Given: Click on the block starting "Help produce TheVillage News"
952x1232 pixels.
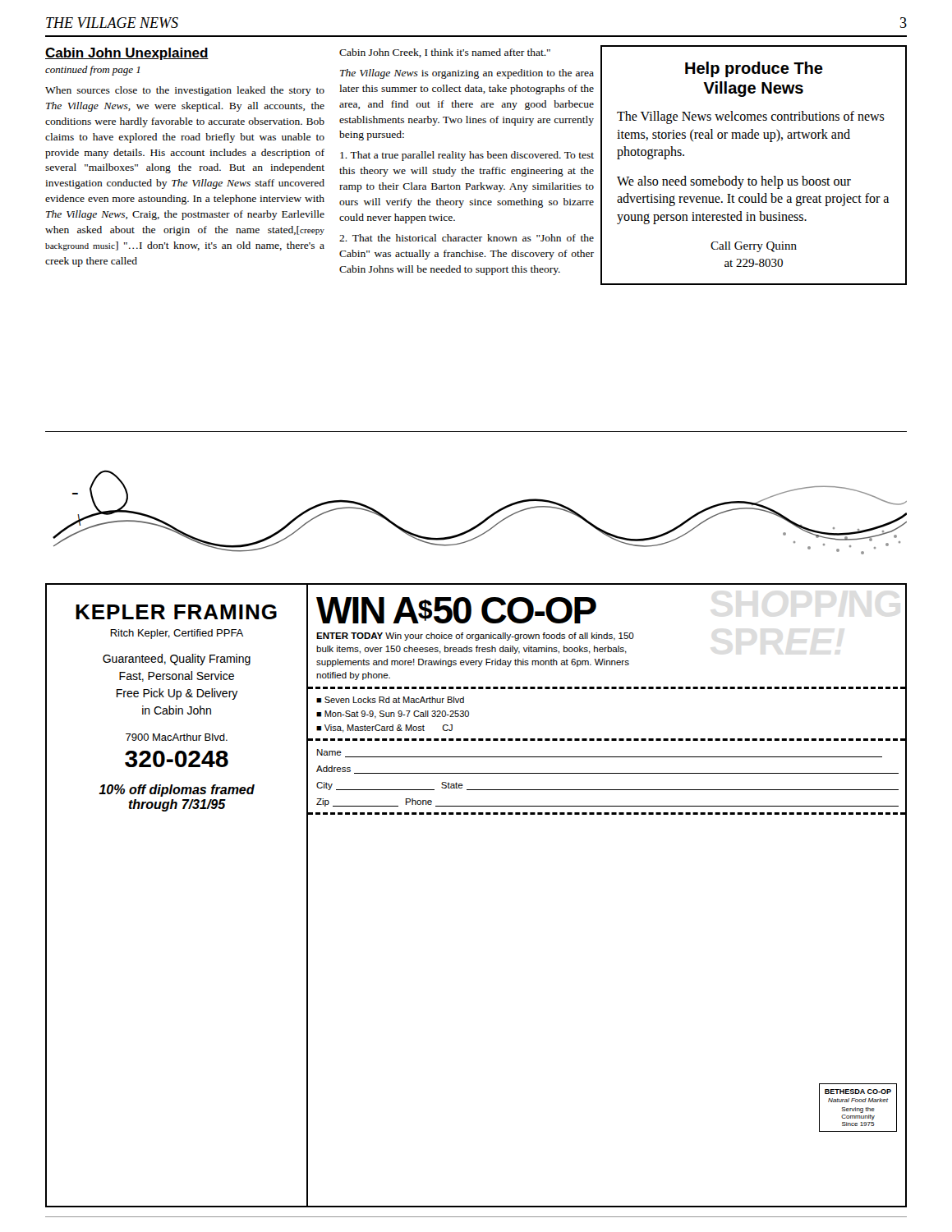Looking at the screenshot, I should click(x=754, y=78).
